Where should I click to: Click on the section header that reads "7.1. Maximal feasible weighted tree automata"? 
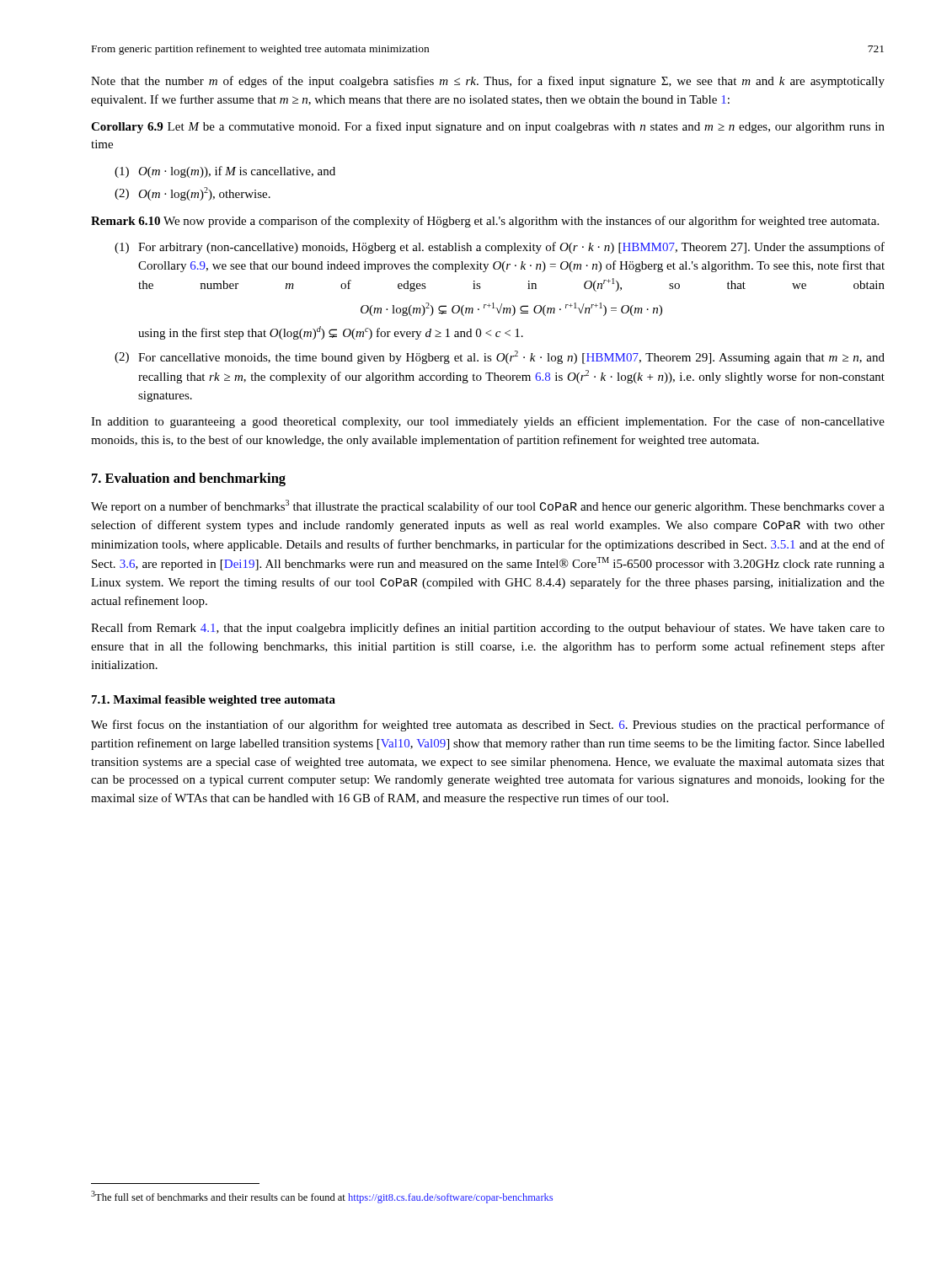213,700
